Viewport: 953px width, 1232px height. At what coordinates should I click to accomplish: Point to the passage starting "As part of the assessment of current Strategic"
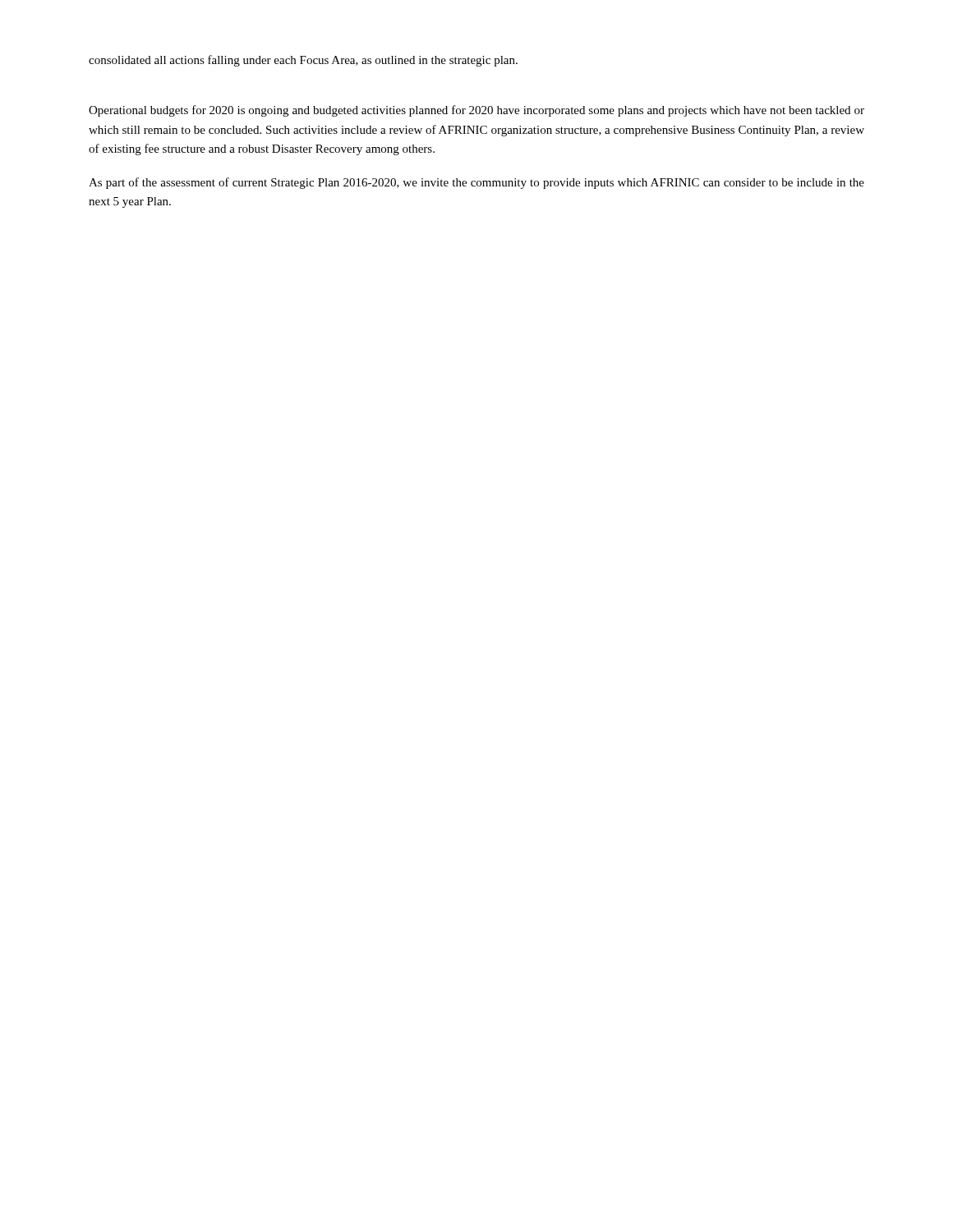point(476,192)
